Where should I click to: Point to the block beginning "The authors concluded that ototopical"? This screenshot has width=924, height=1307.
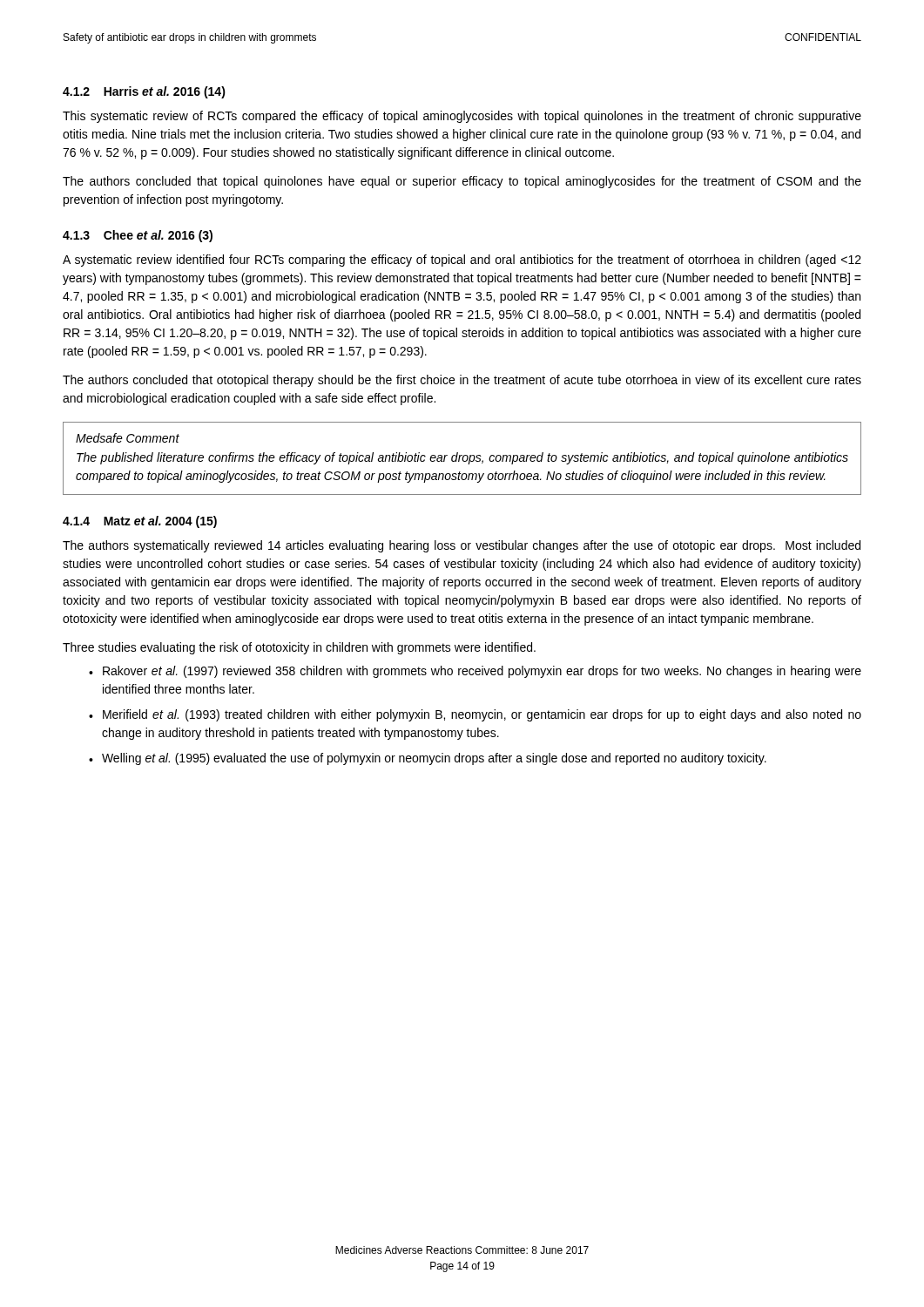pos(462,389)
